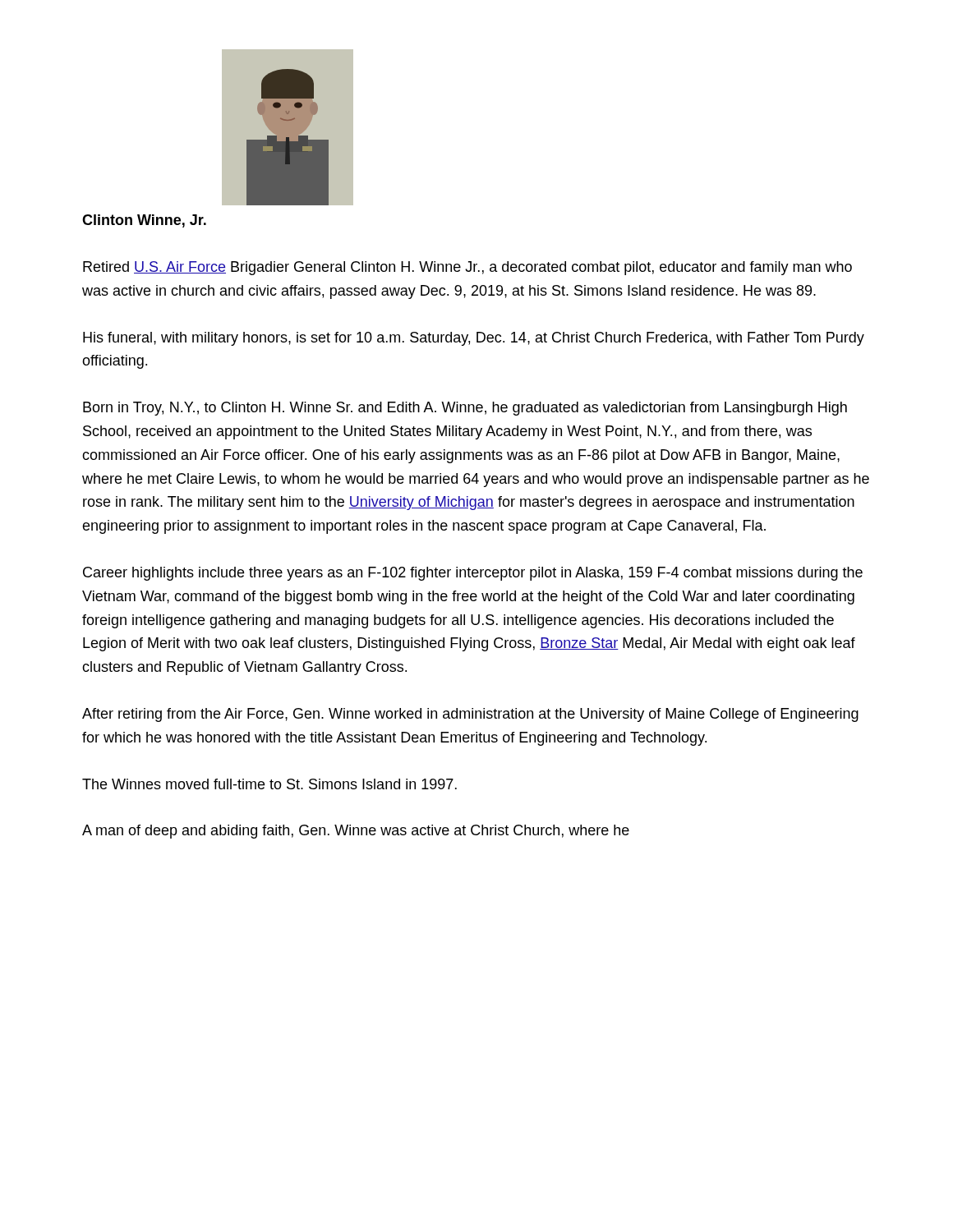
Task: Where is the passage that starts "Career highlights include three"?
Action: point(473,620)
